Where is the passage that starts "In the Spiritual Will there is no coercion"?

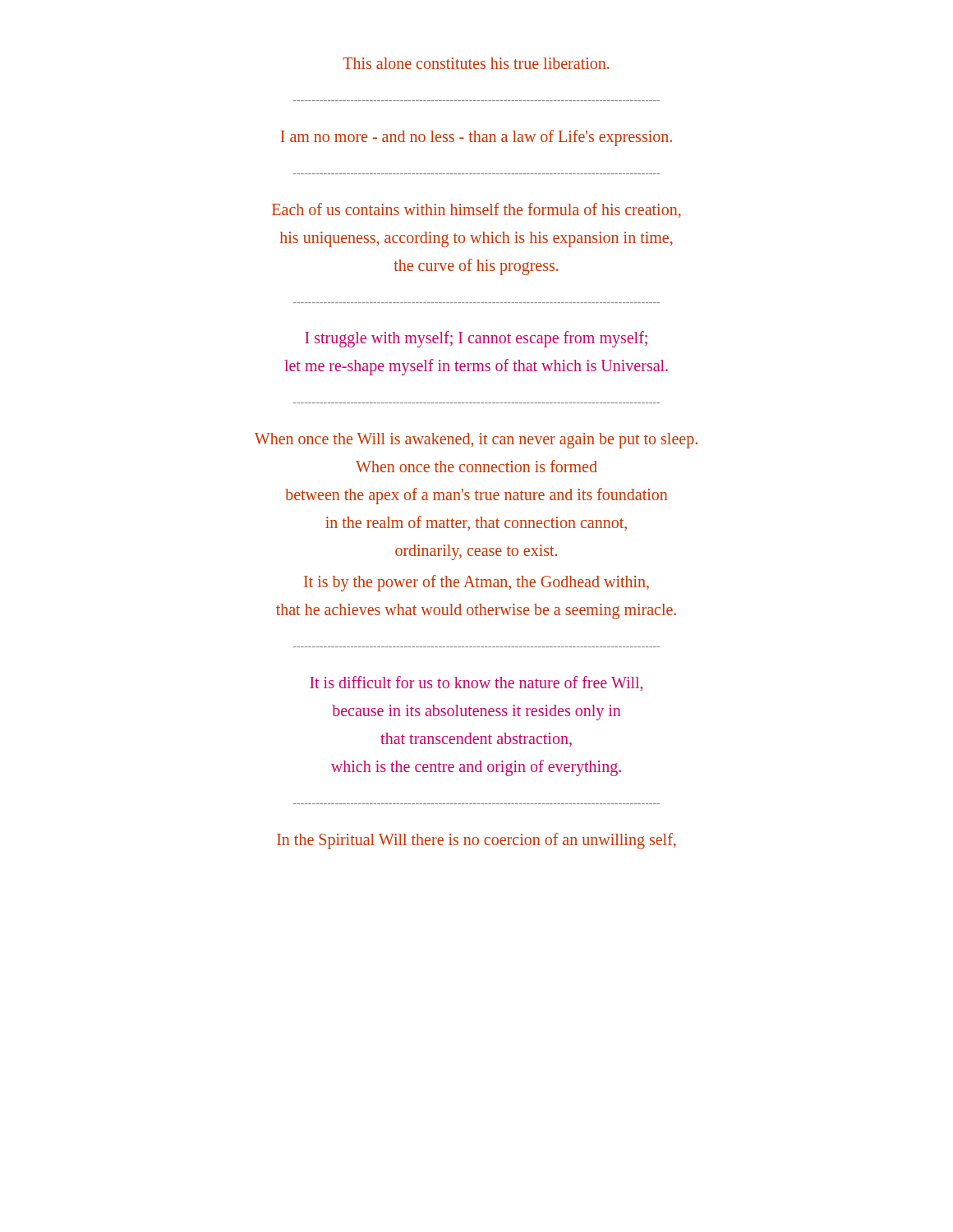pos(476,839)
